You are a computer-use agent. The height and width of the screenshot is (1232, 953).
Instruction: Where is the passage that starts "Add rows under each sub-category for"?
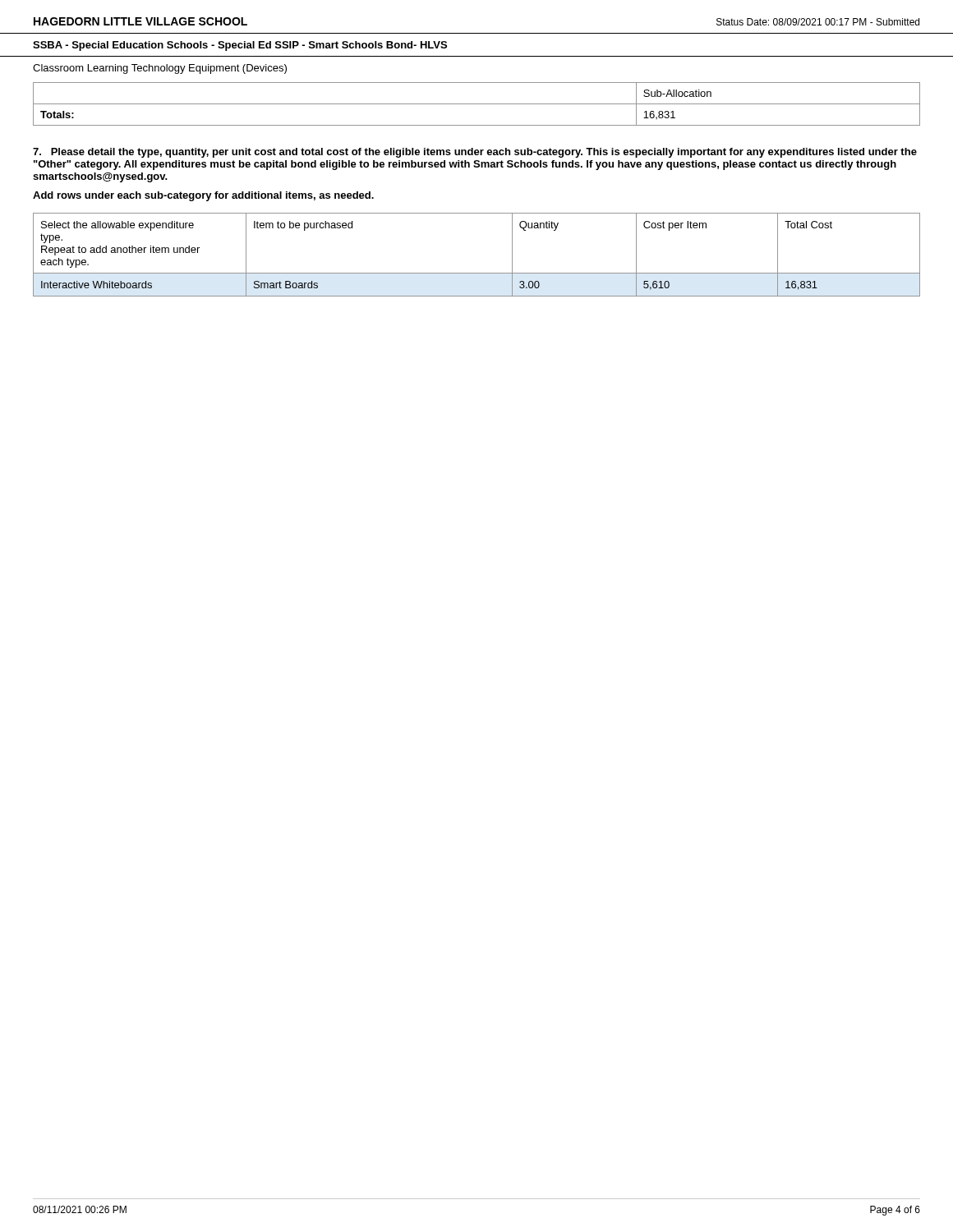click(x=204, y=195)
